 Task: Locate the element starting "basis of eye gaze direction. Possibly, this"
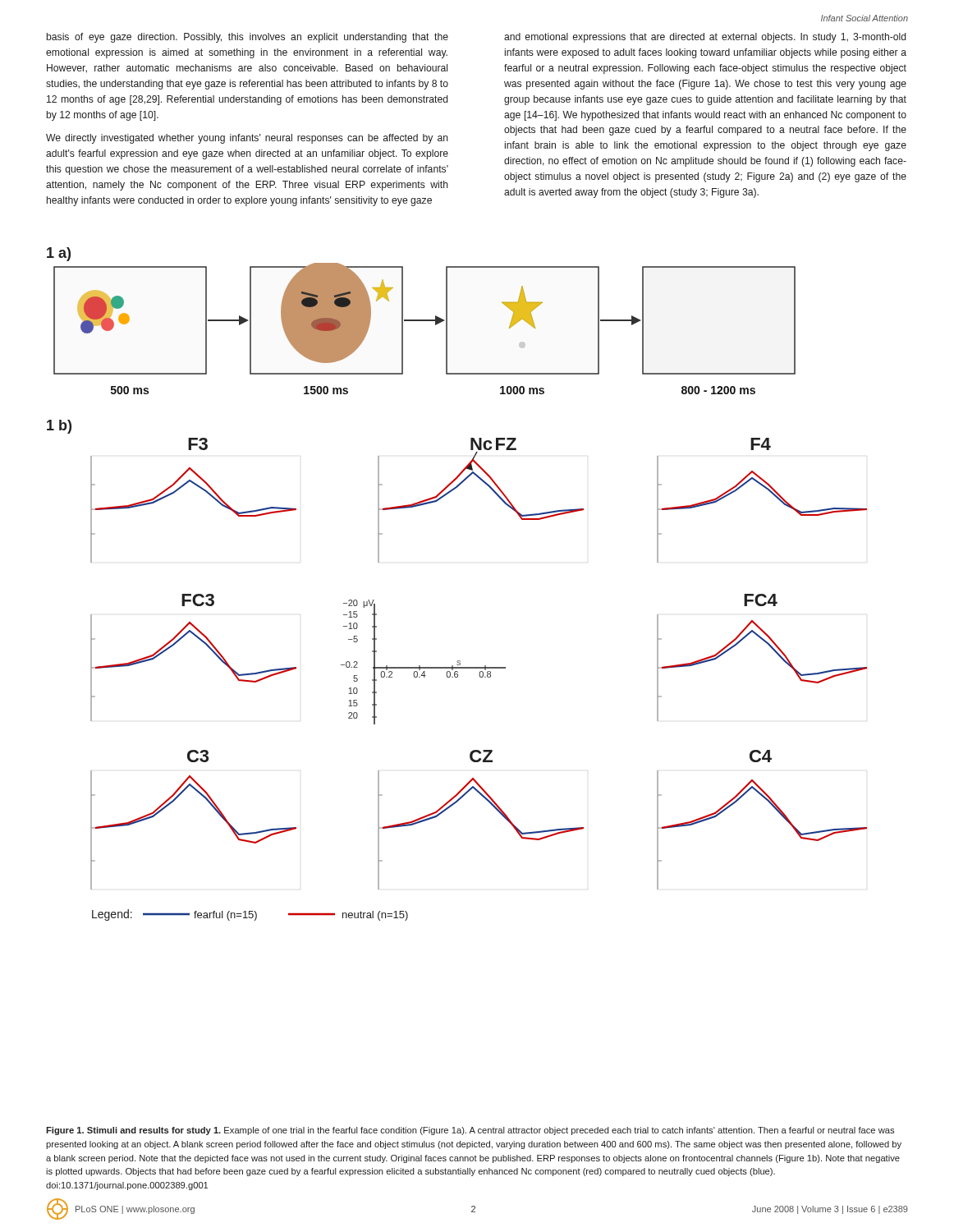tap(248, 38)
